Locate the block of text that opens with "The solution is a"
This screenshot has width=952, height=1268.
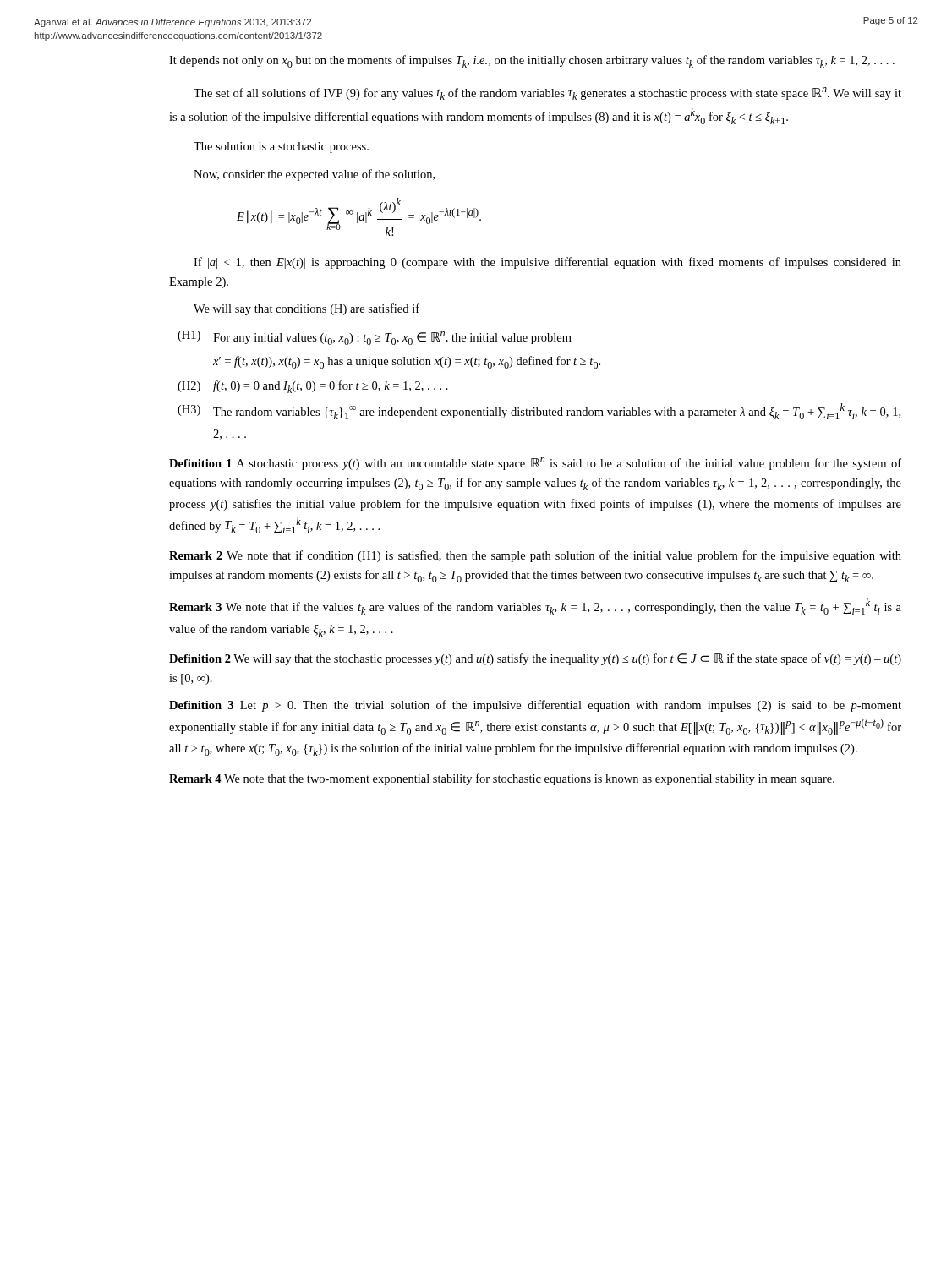[281, 147]
